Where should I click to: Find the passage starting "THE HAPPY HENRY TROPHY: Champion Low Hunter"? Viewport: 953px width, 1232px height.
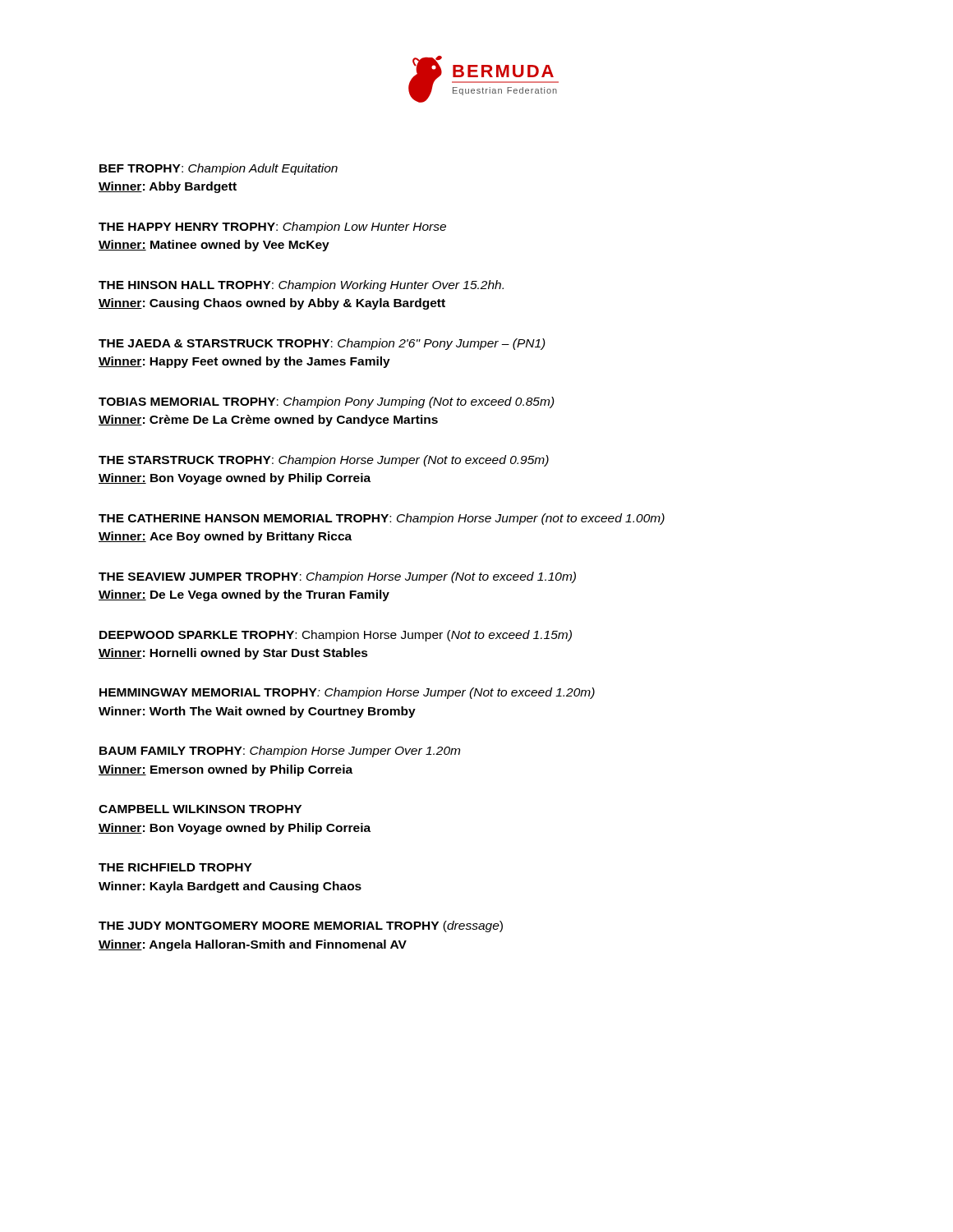point(272,228)
